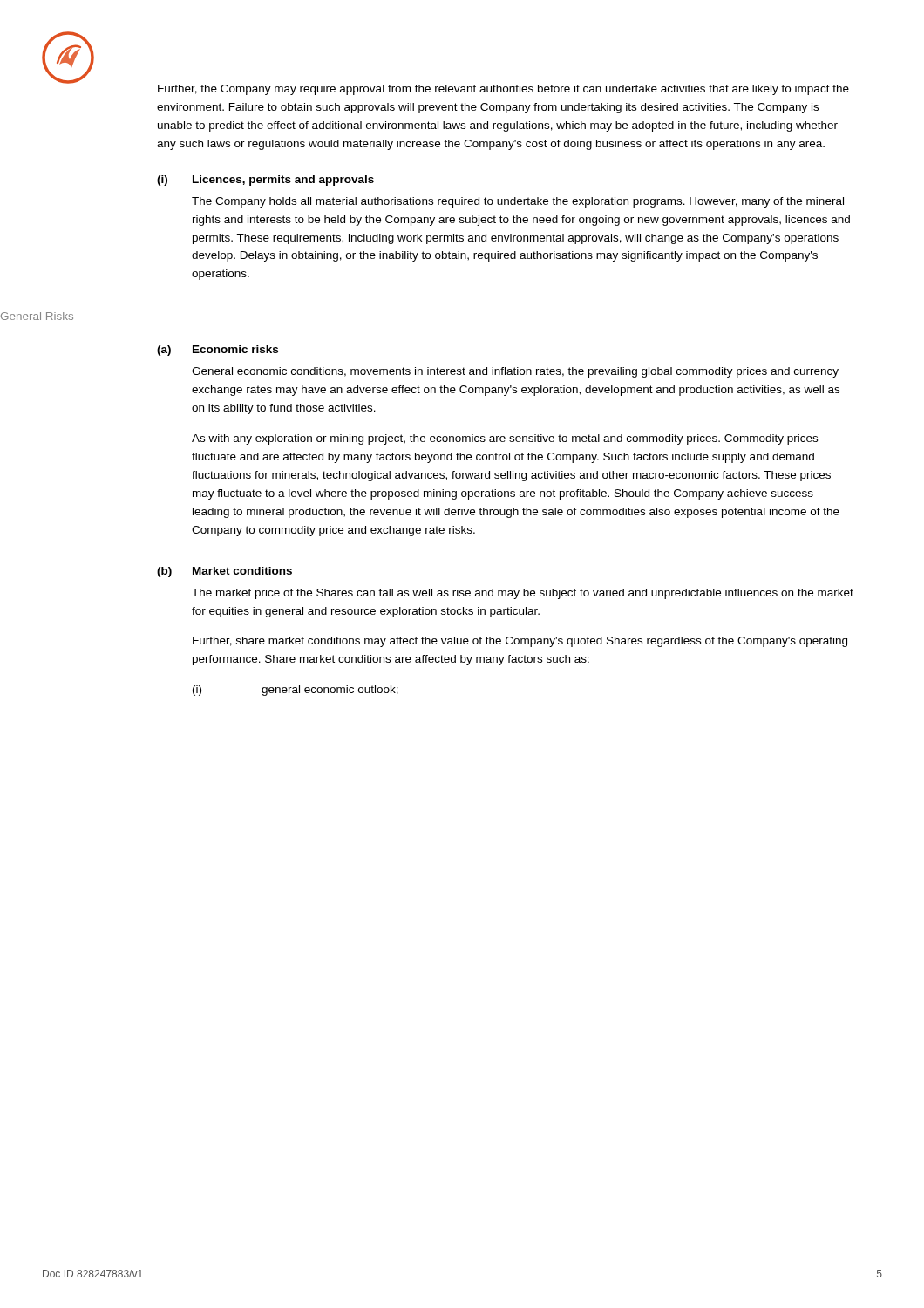Image resolution: width=924 pixels, height=1308 pixels.
Task: Find the logo
Action: point(68,58)
